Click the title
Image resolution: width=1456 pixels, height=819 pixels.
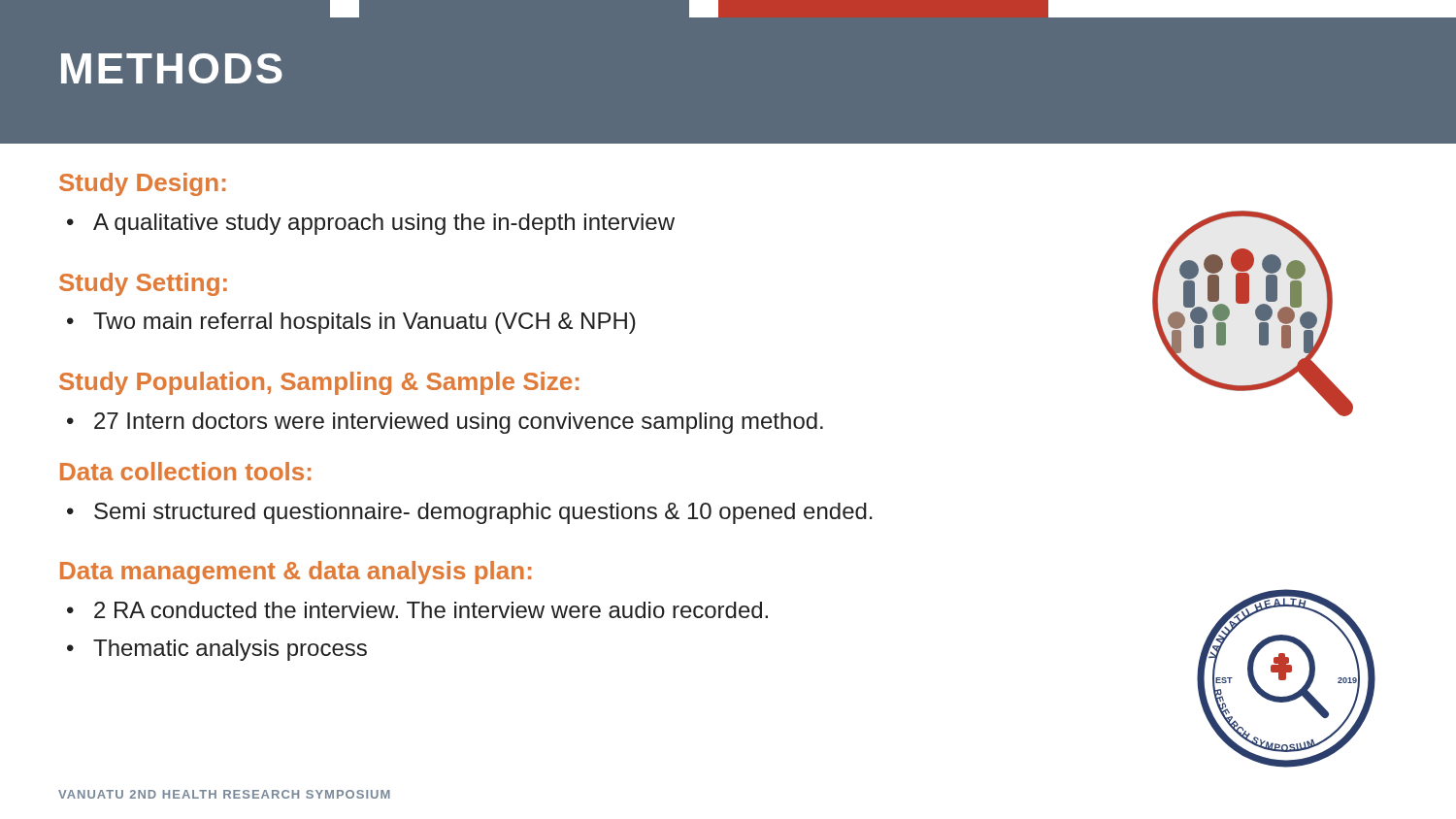click(172, 68)
